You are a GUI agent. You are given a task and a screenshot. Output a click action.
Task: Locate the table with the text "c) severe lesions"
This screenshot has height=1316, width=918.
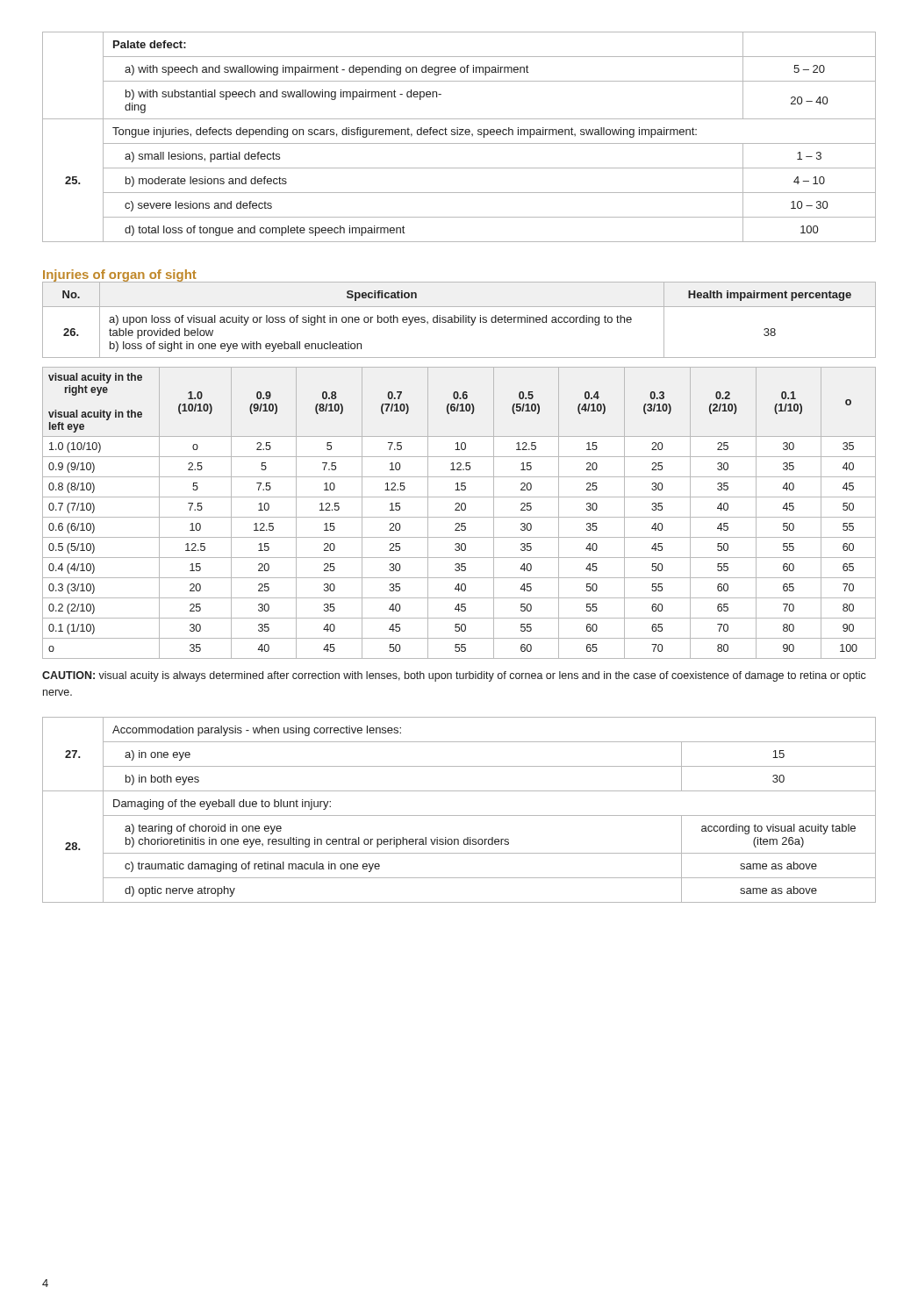coord(459,137)
